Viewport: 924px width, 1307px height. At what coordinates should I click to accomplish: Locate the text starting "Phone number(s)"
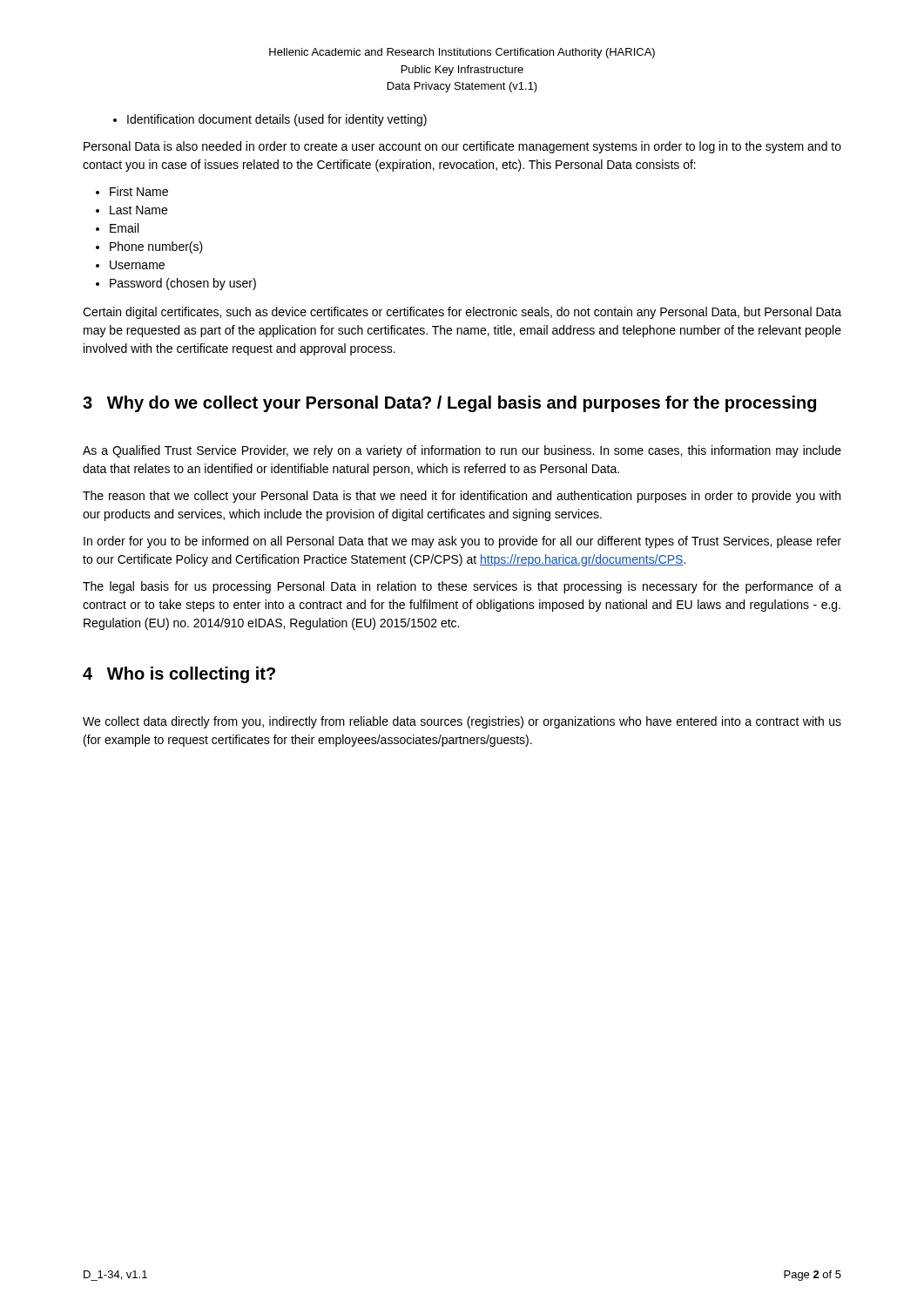(x=156, y=246)
